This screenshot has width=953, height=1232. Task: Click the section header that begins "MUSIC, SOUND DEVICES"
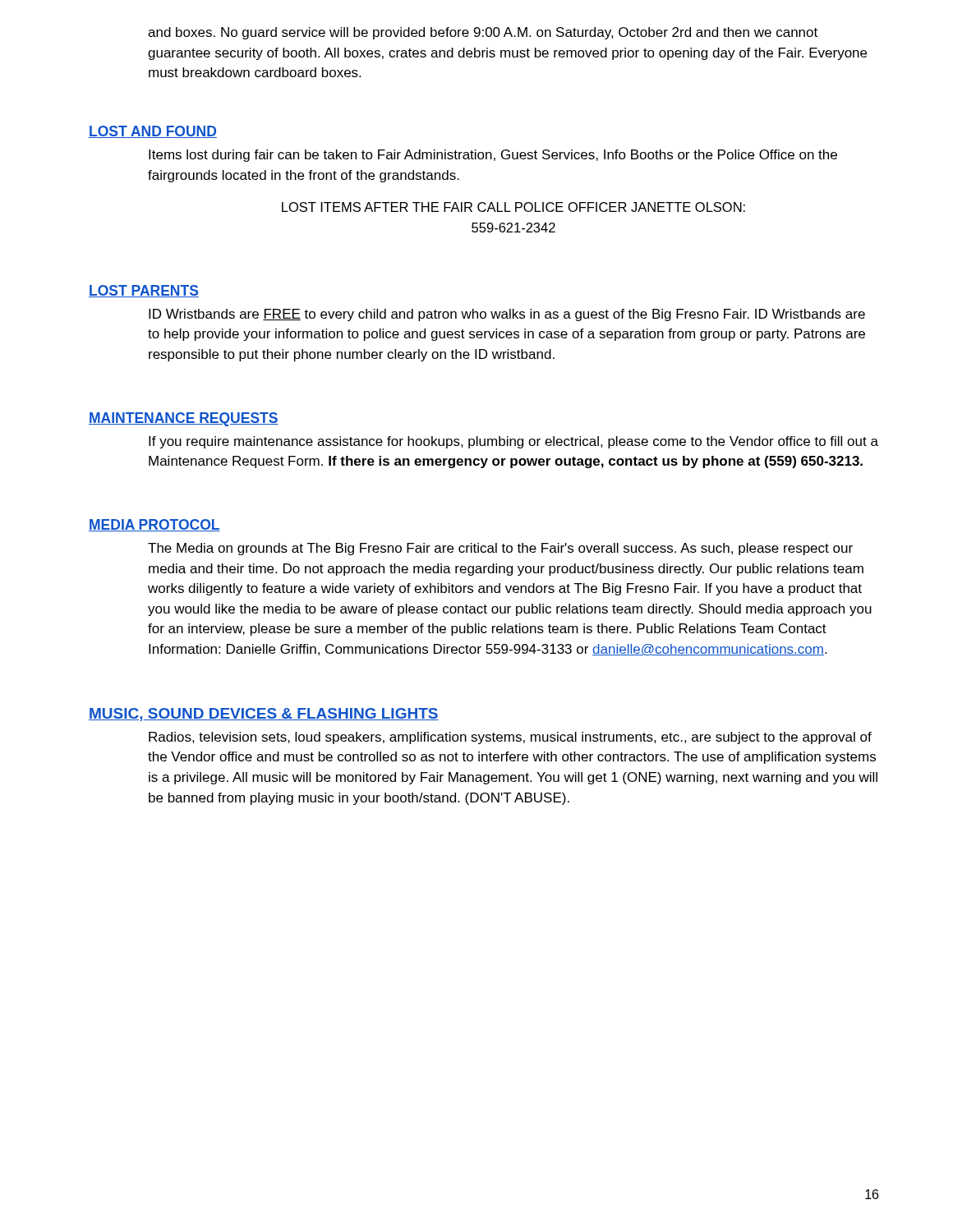[263, 713]
